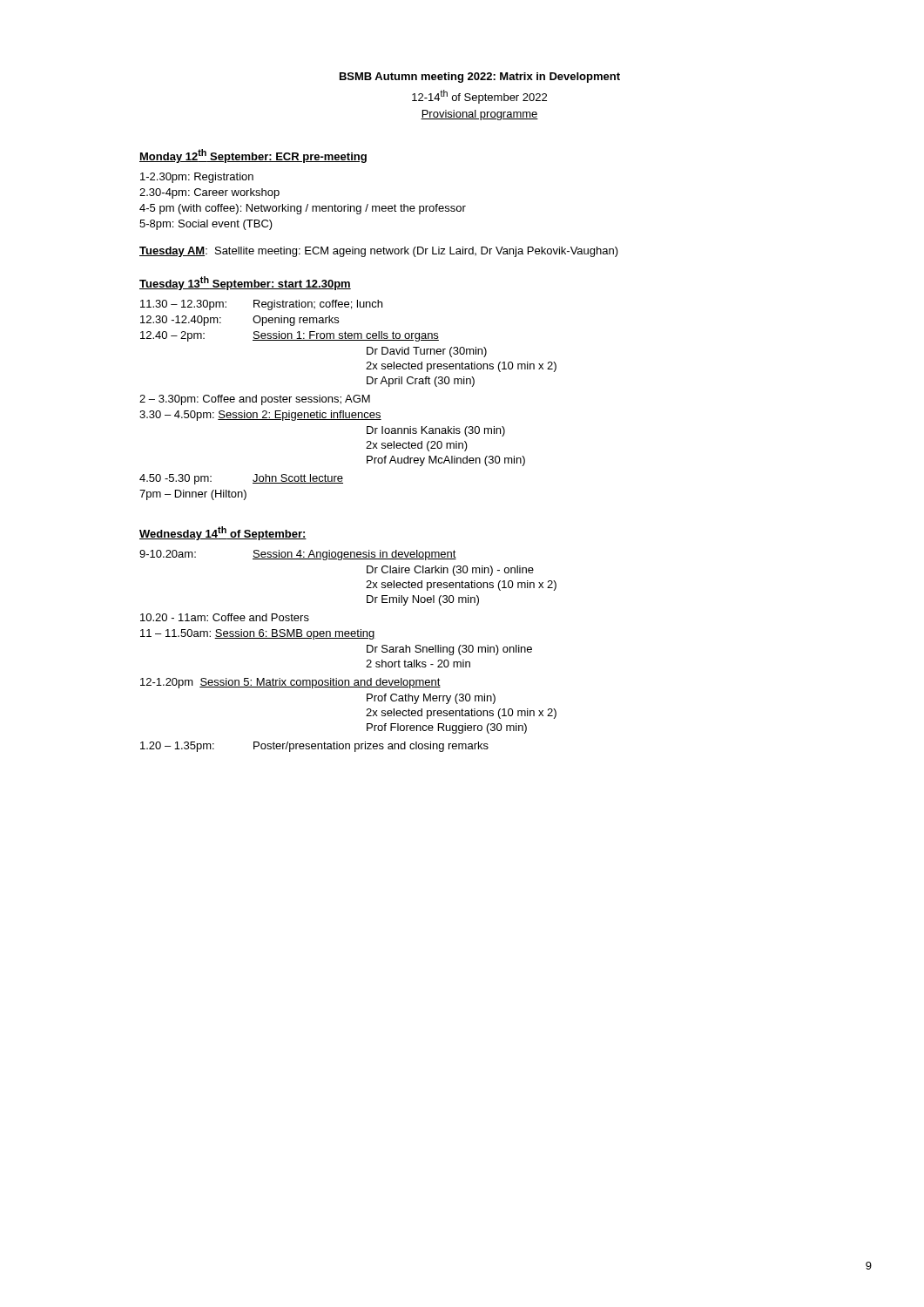Click on the text block that reads "Dr Sarah Snelling (30"
924x1307 pixels.
449,649
